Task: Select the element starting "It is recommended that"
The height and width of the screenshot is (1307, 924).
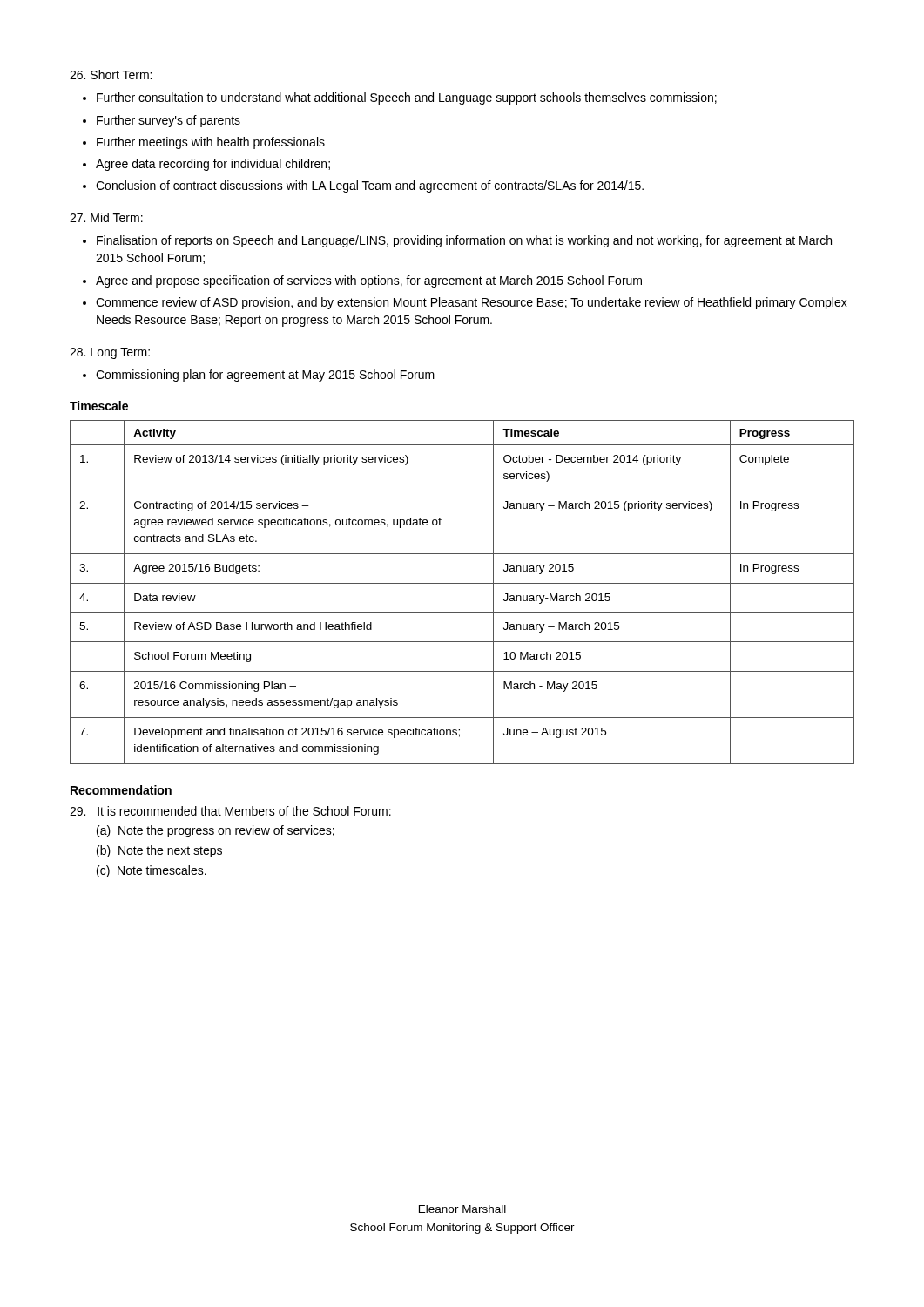Action: 231,811
